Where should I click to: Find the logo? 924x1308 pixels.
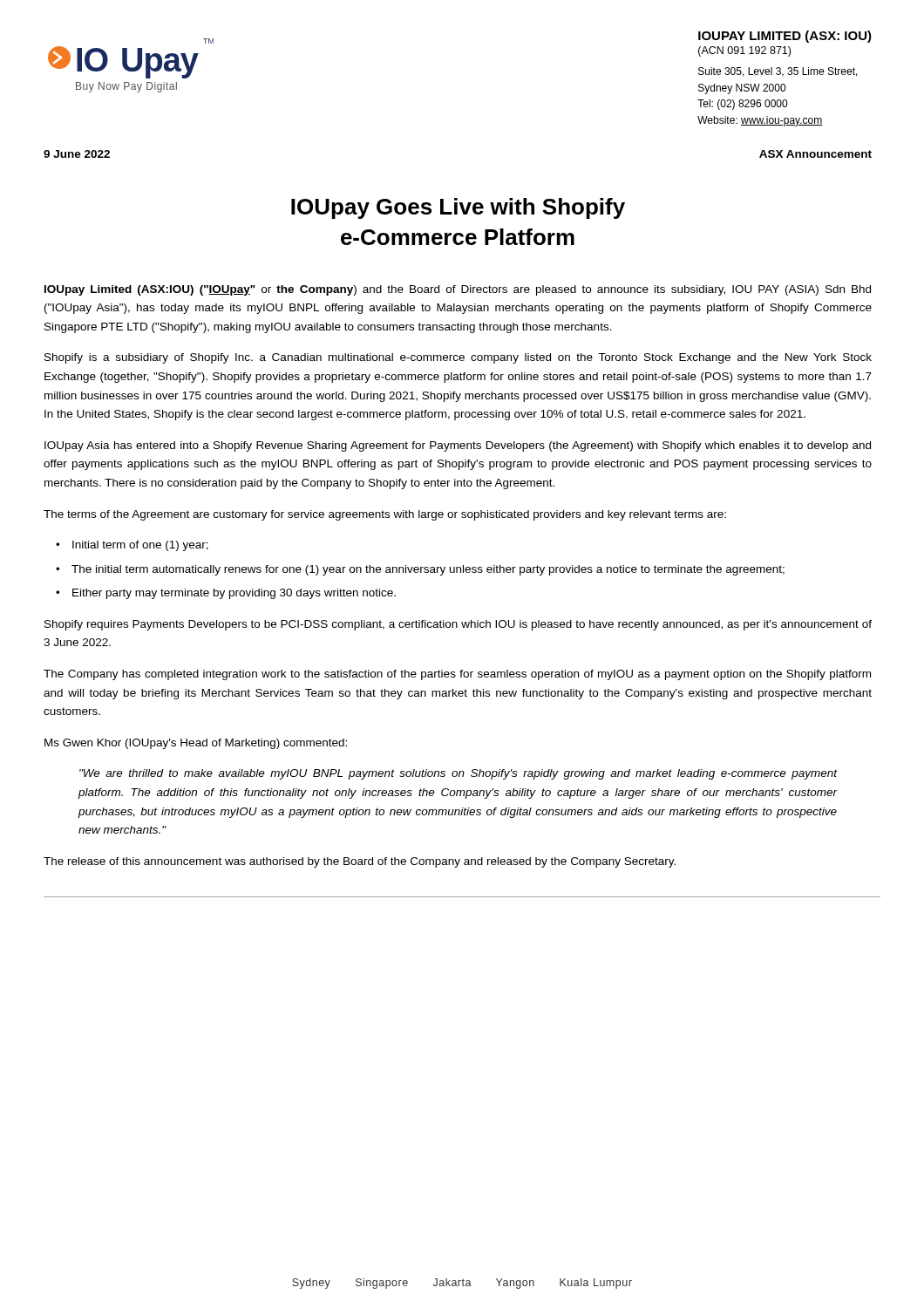click(131, 65)
